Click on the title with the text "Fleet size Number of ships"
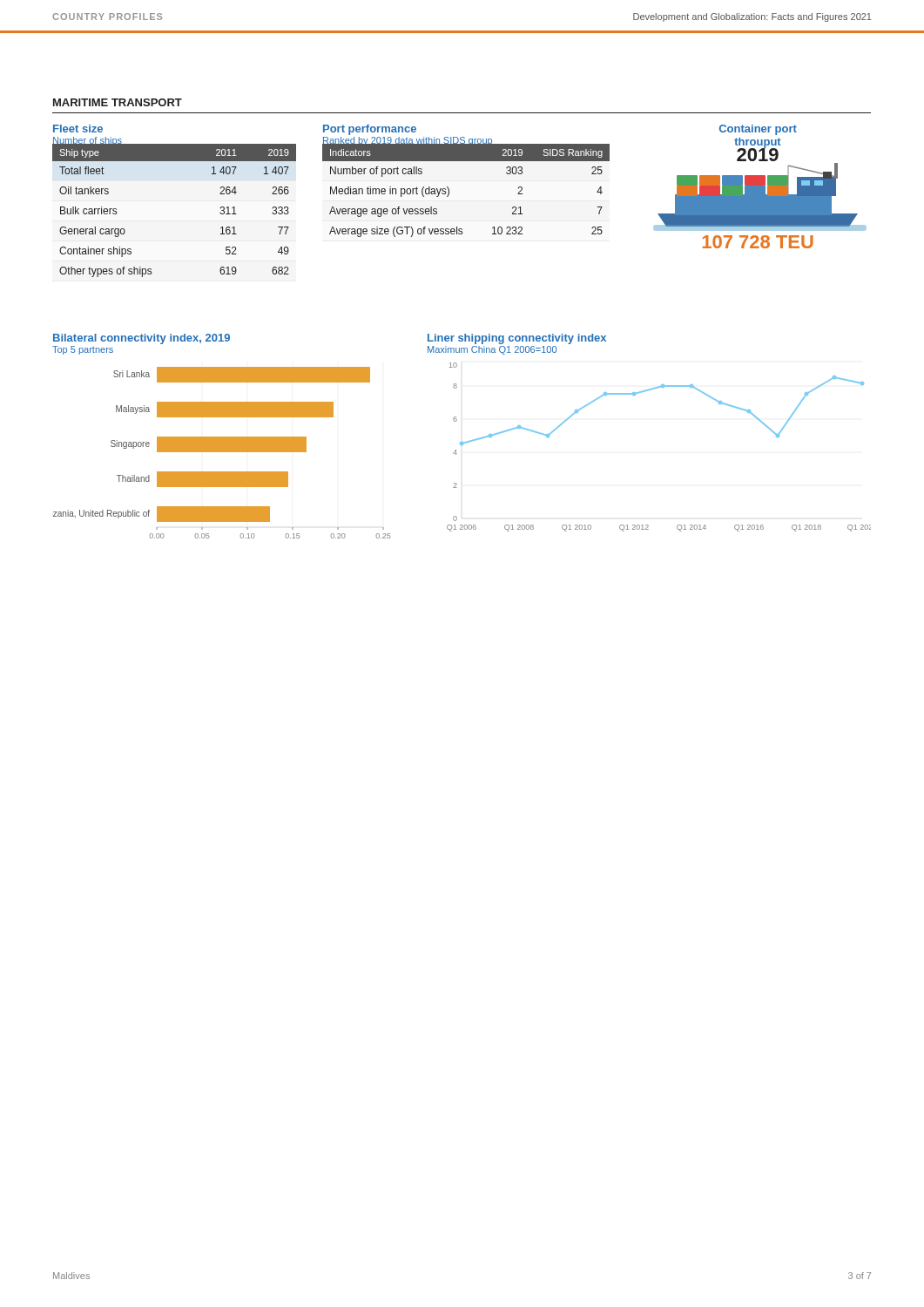 (87, 134)
